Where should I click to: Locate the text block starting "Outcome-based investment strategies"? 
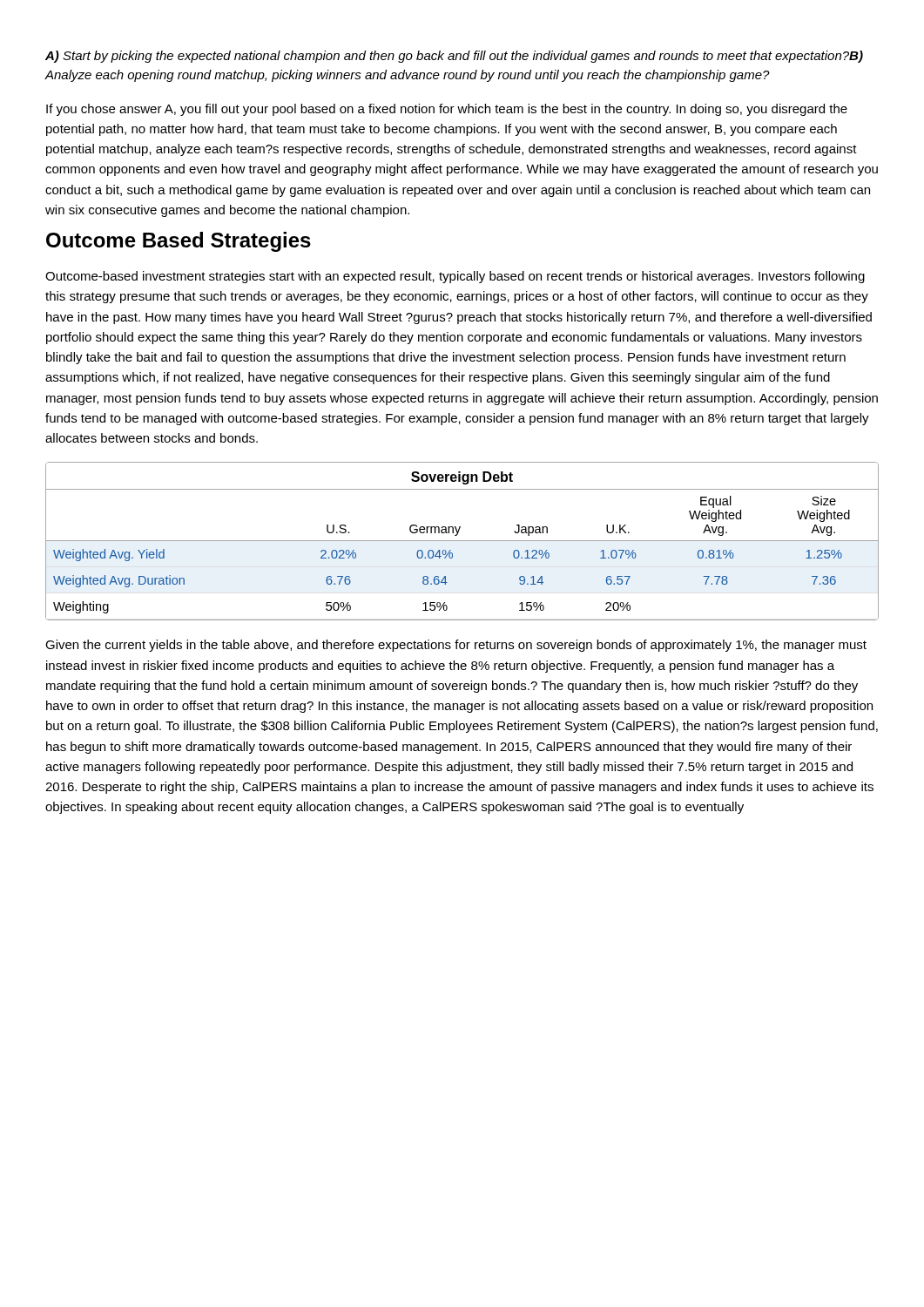coord(462,357)
